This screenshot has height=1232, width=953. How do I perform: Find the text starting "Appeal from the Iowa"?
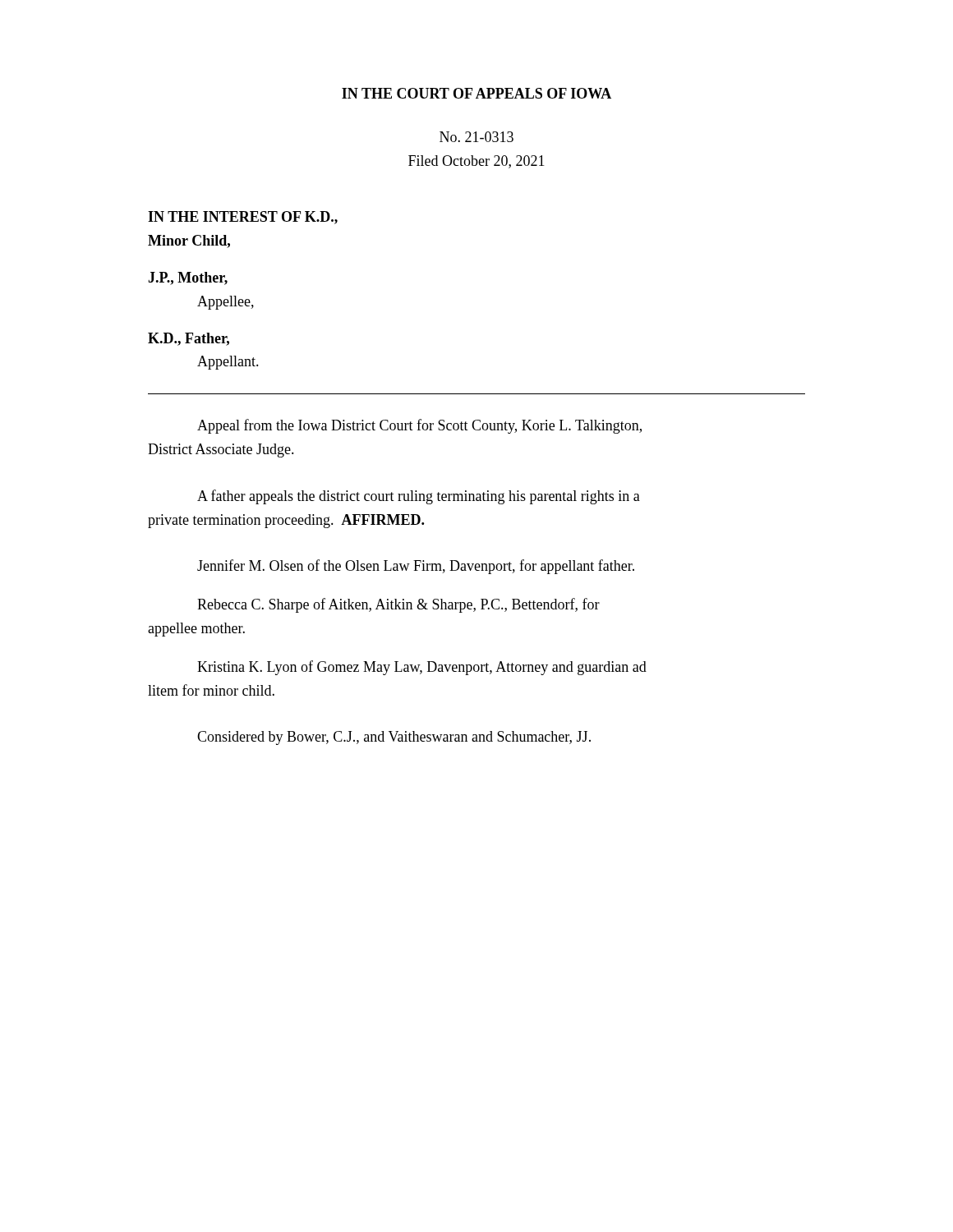tap(395, 436)
